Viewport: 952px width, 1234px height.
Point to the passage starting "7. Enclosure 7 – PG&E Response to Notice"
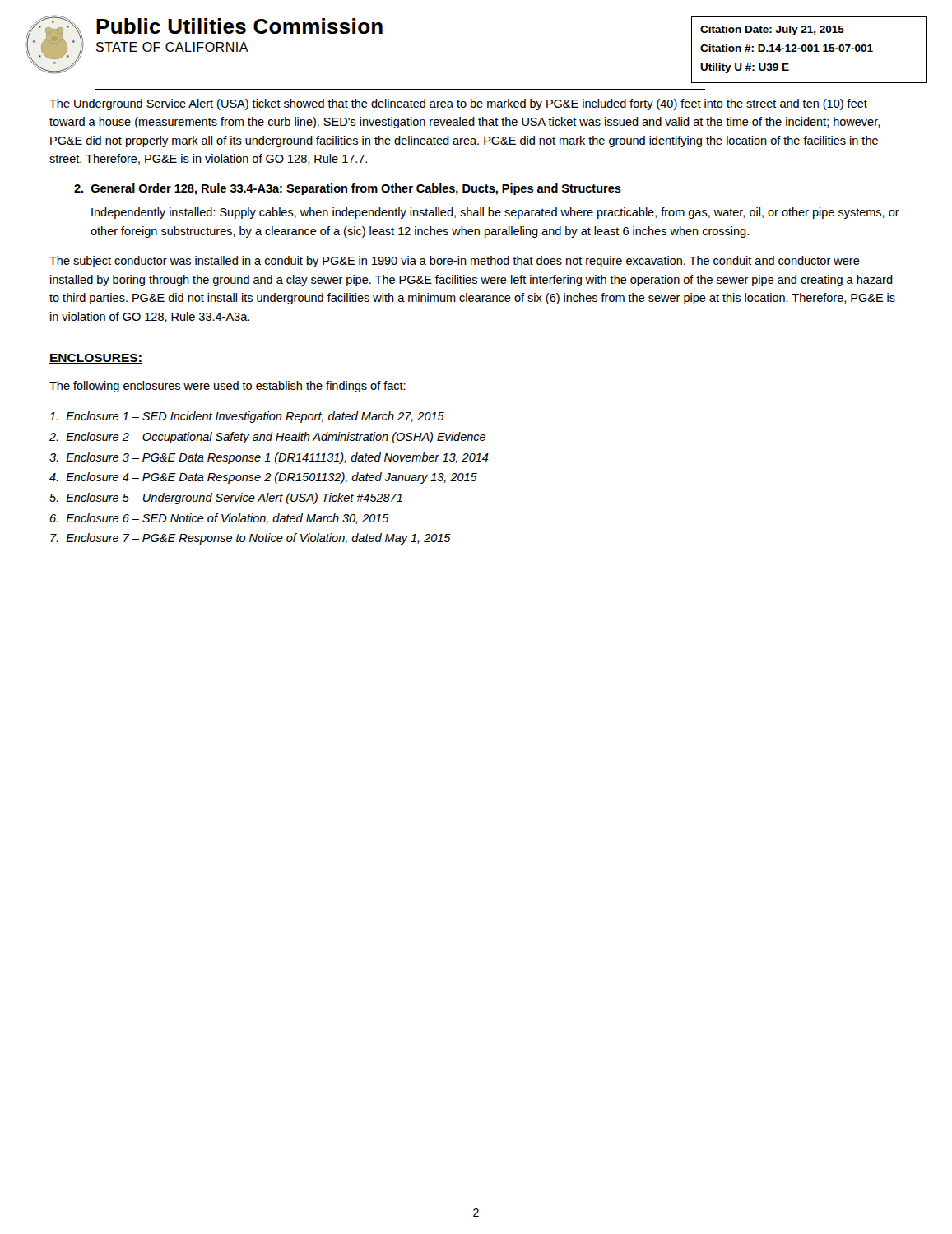coord(250,538)
